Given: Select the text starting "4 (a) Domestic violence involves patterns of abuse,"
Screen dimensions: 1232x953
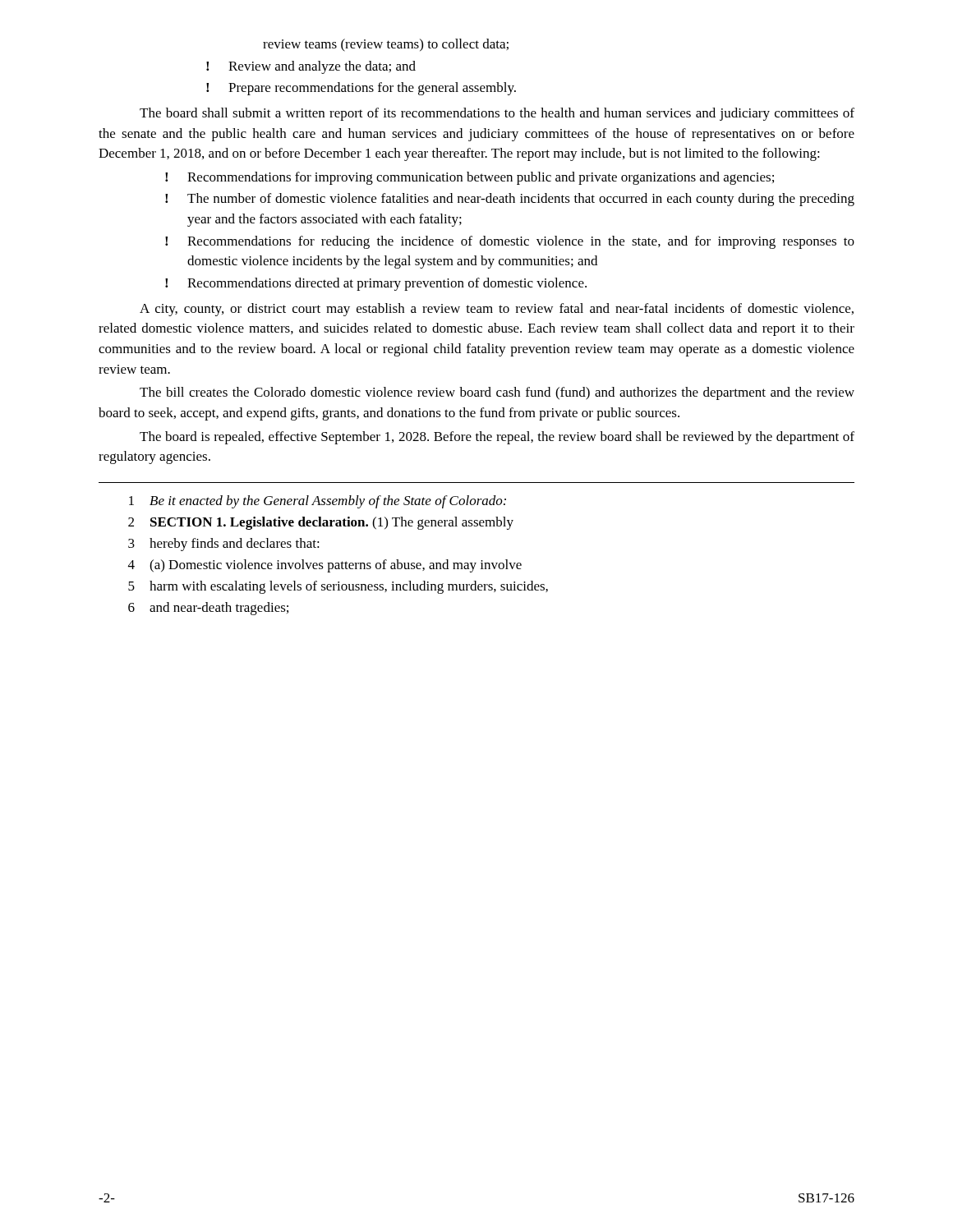Looking at the screenshot, I should coord(476,565).
